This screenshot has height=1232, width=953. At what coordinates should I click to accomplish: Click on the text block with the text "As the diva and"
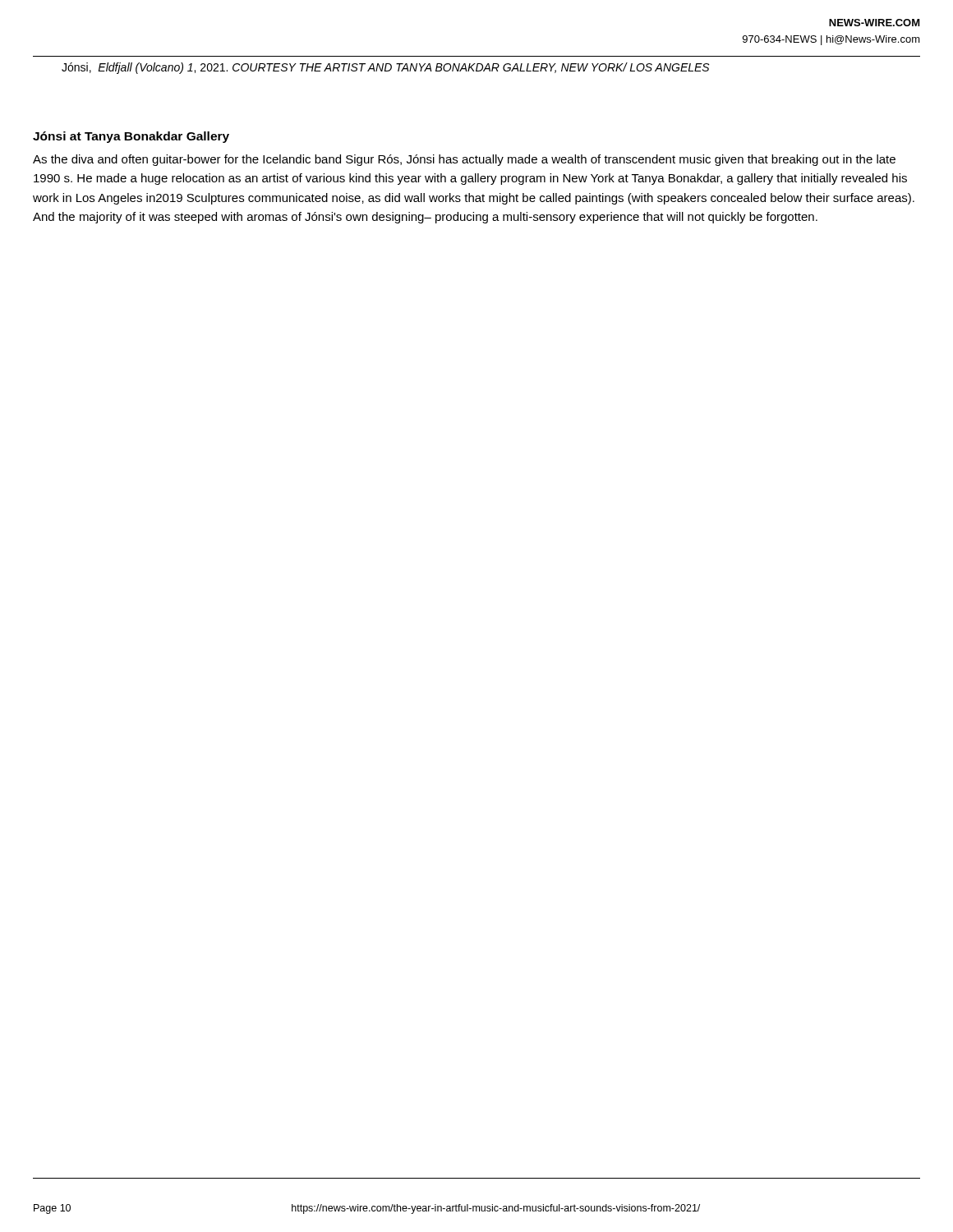tap(474, 188)
